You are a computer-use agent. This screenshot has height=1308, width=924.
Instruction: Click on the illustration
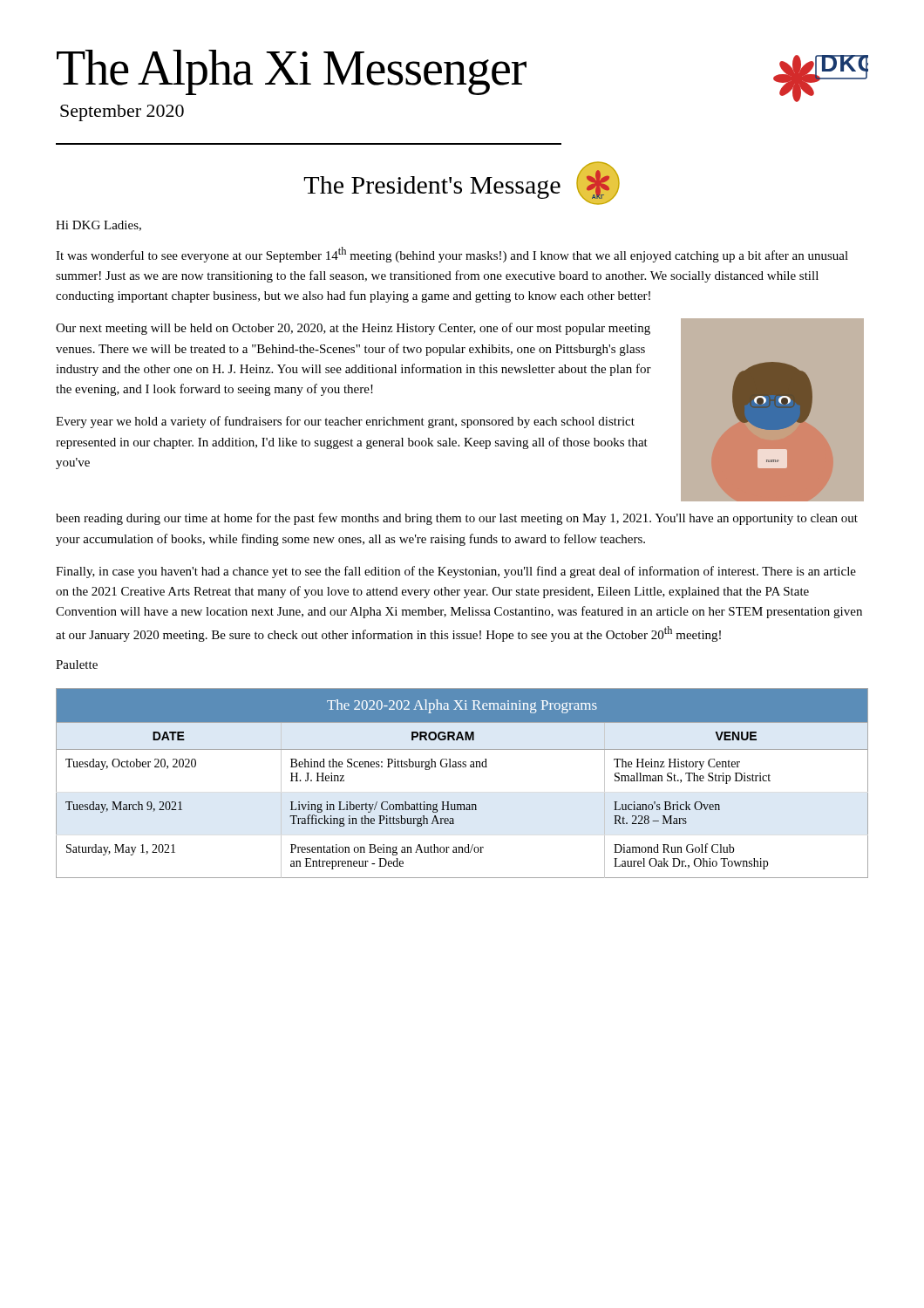(x=598, y=184)
